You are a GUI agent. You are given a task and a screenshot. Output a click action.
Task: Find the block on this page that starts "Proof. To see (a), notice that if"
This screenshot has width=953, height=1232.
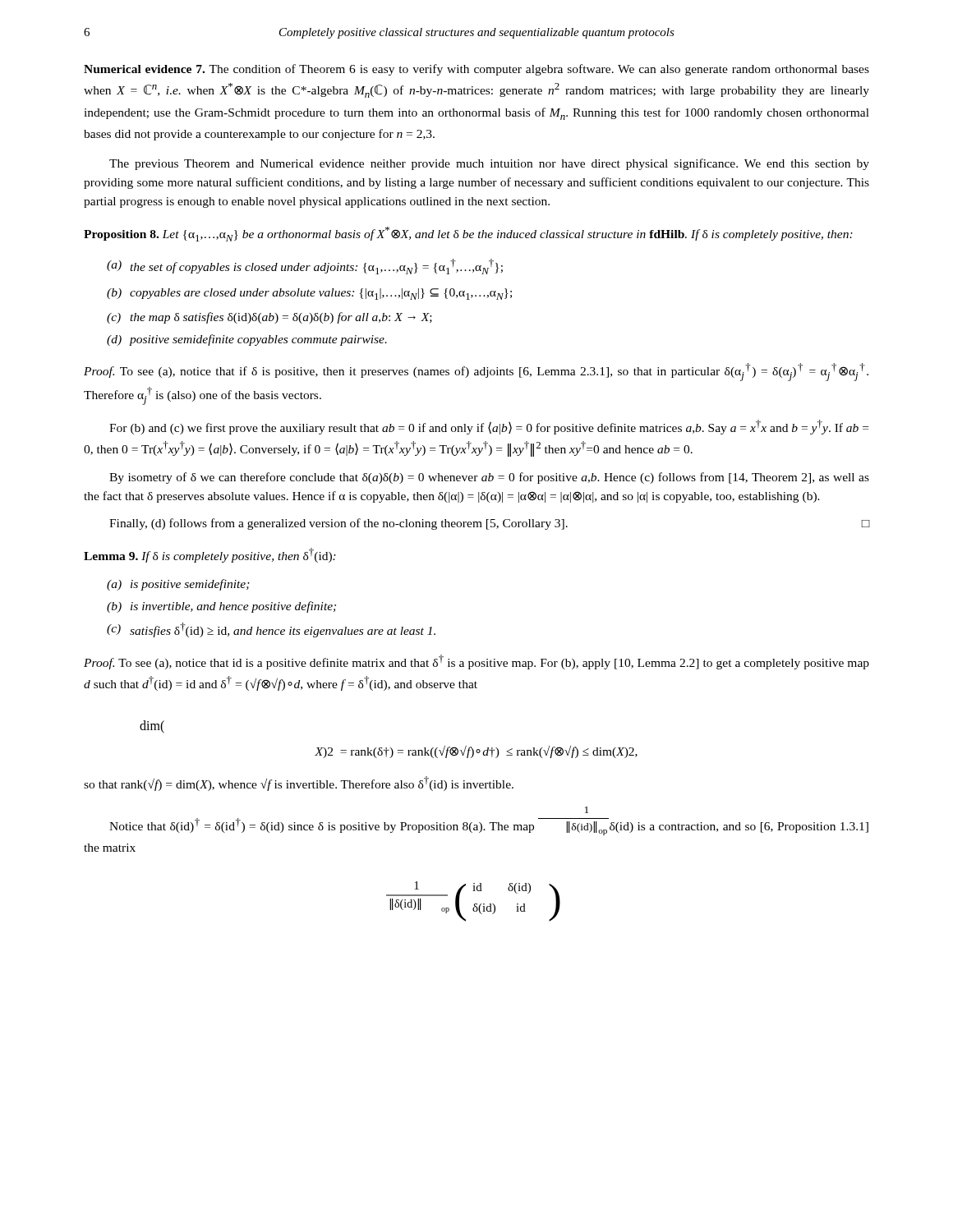(476, 383)
